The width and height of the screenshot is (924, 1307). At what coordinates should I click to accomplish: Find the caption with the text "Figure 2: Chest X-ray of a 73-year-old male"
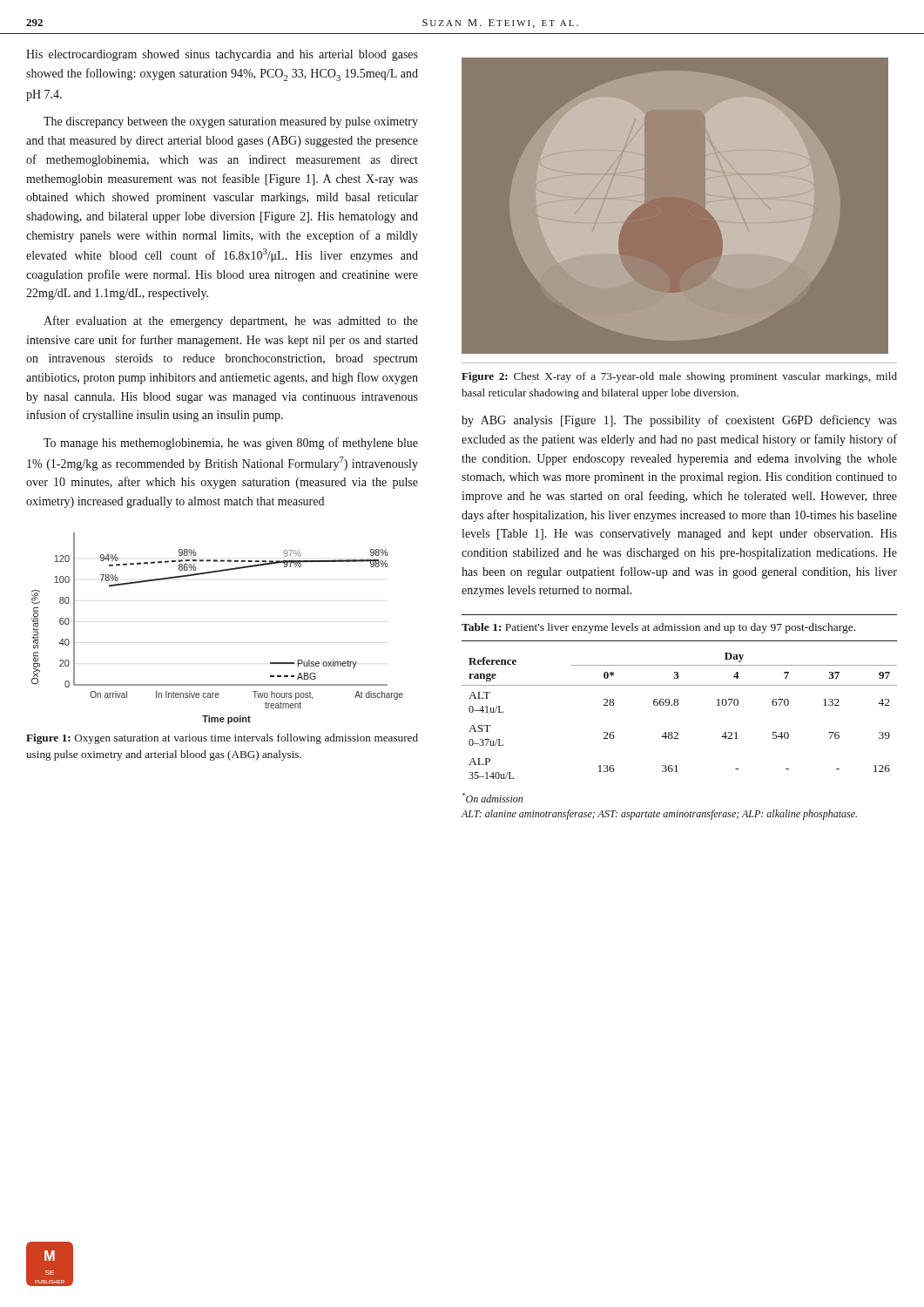(x=679, y=384)
